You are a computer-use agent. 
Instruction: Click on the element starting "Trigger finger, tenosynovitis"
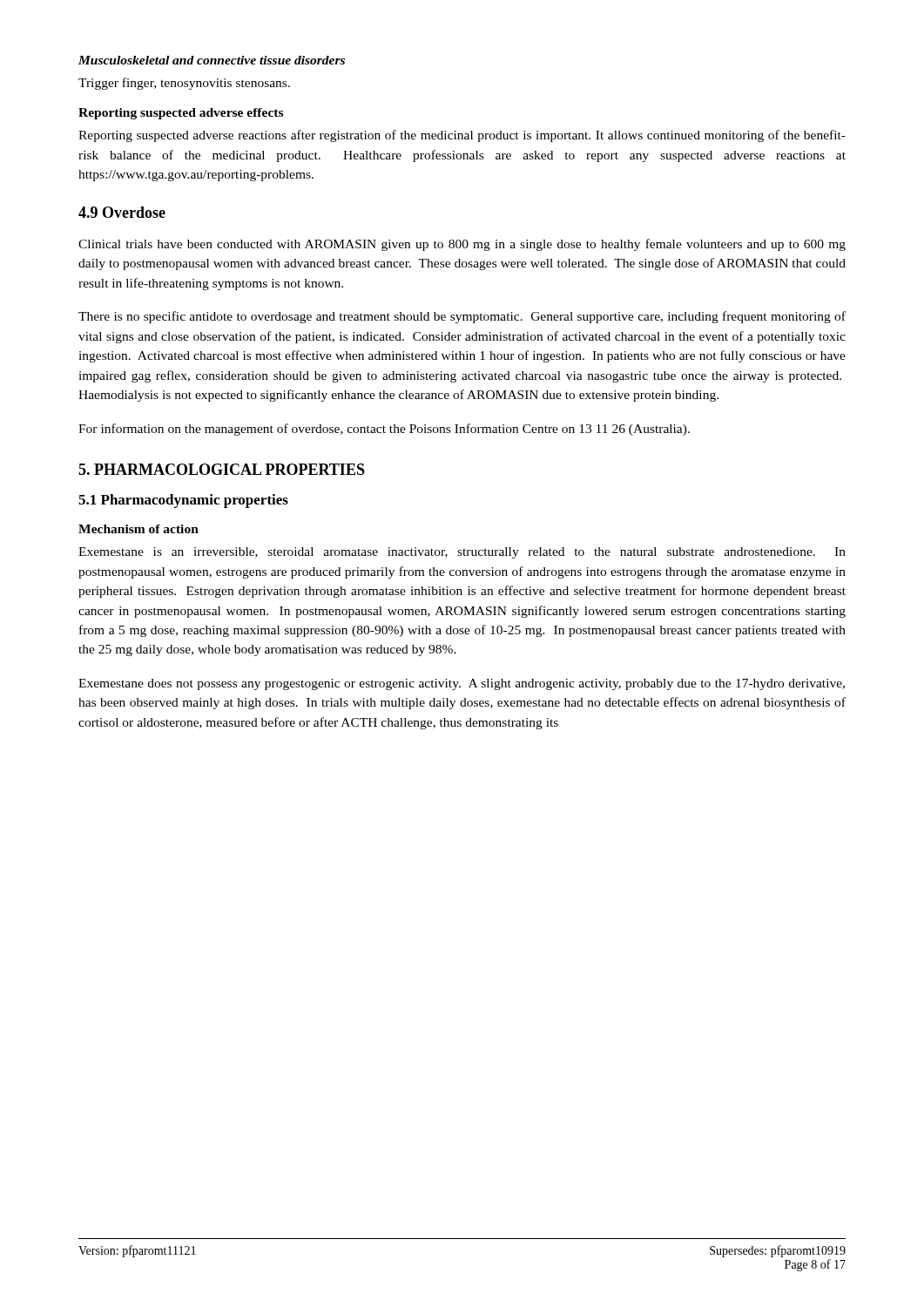[184, 84]
